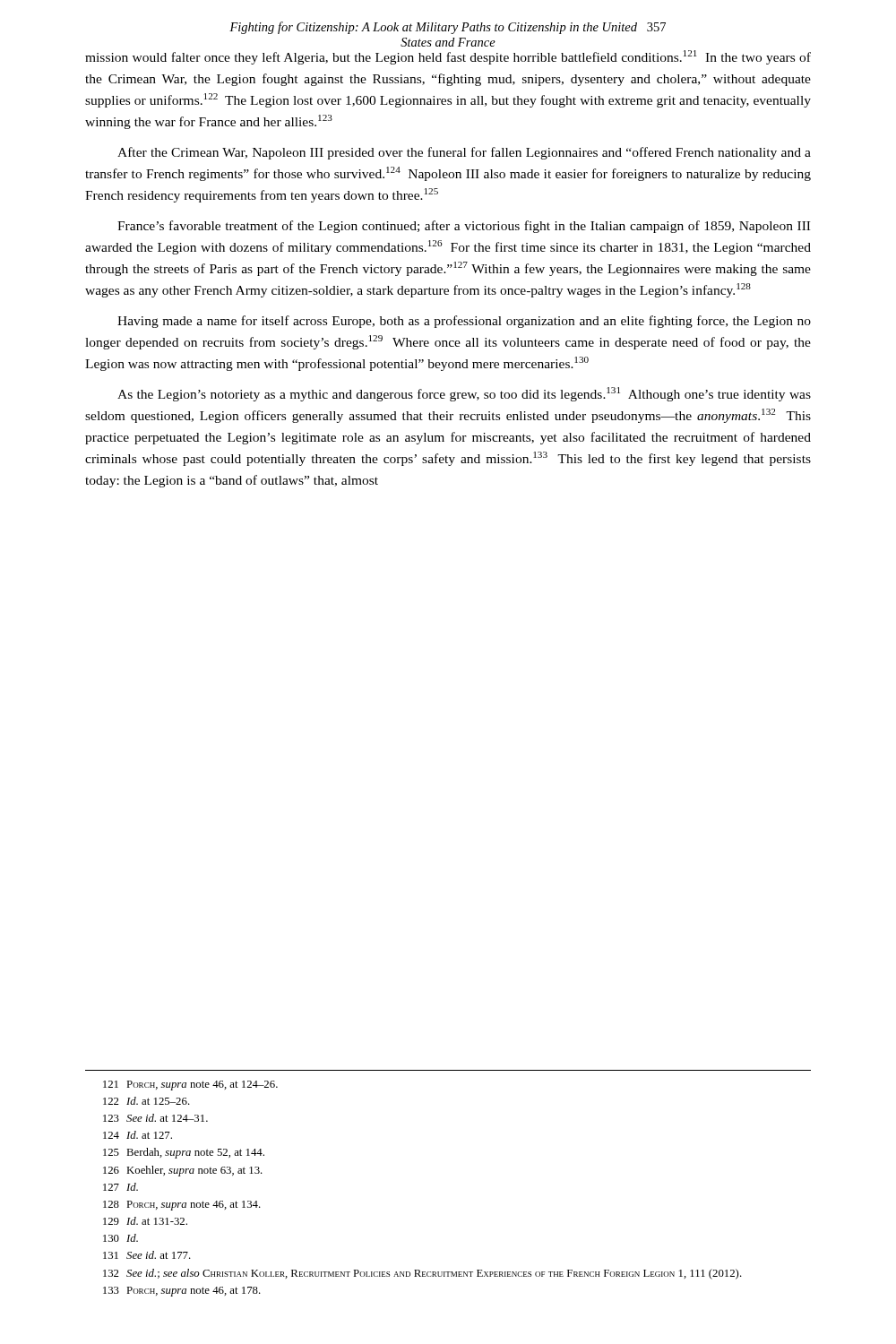Find the footnote that says "123 See id. at 124–31."
The width and height of the screenshot is (896, 1344).
click(155, 1118)
